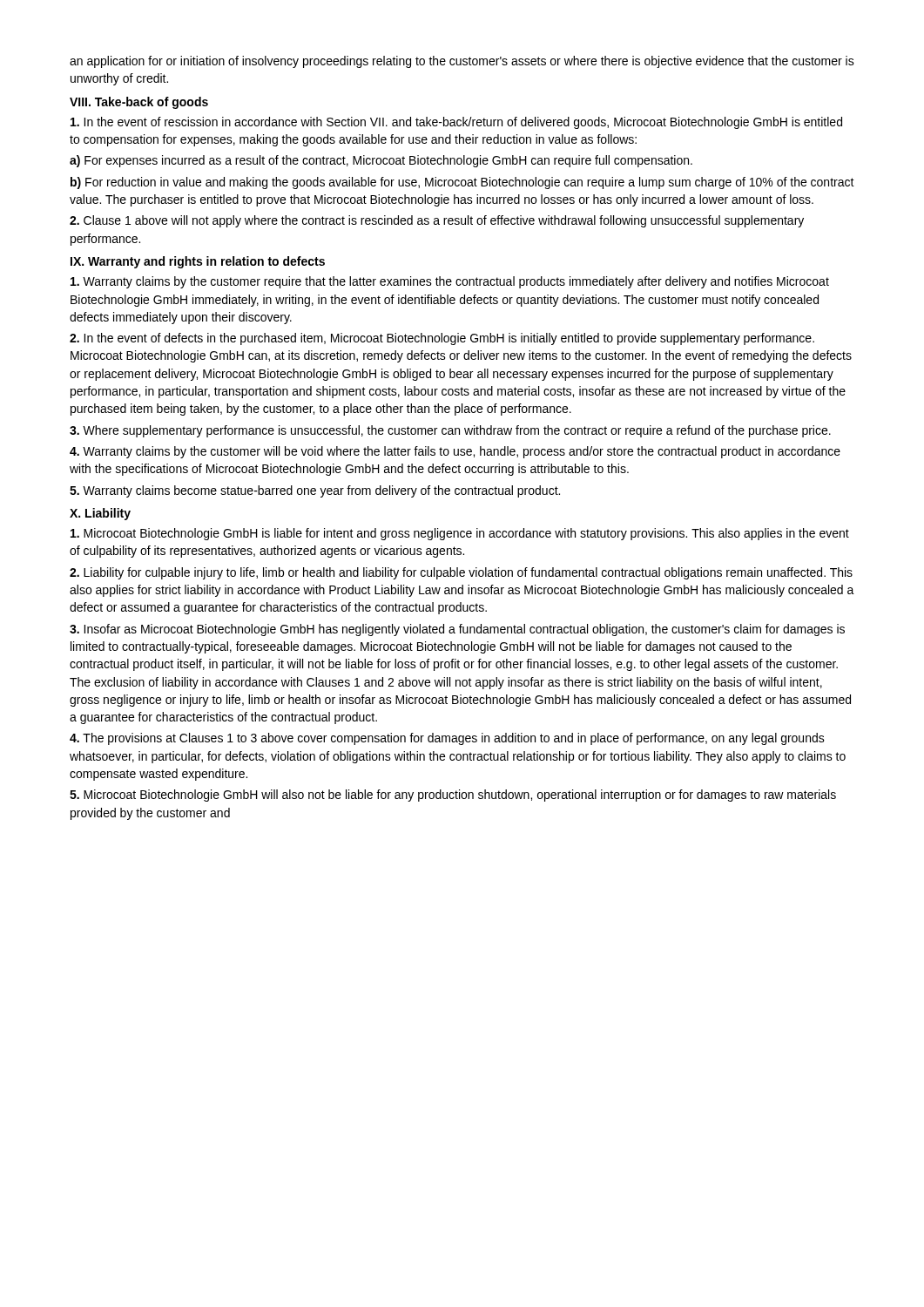Locate the text block that reads "Liability for culpable injury to life,"
Viewport: 924px width, 1307px height.
[462, 590]
